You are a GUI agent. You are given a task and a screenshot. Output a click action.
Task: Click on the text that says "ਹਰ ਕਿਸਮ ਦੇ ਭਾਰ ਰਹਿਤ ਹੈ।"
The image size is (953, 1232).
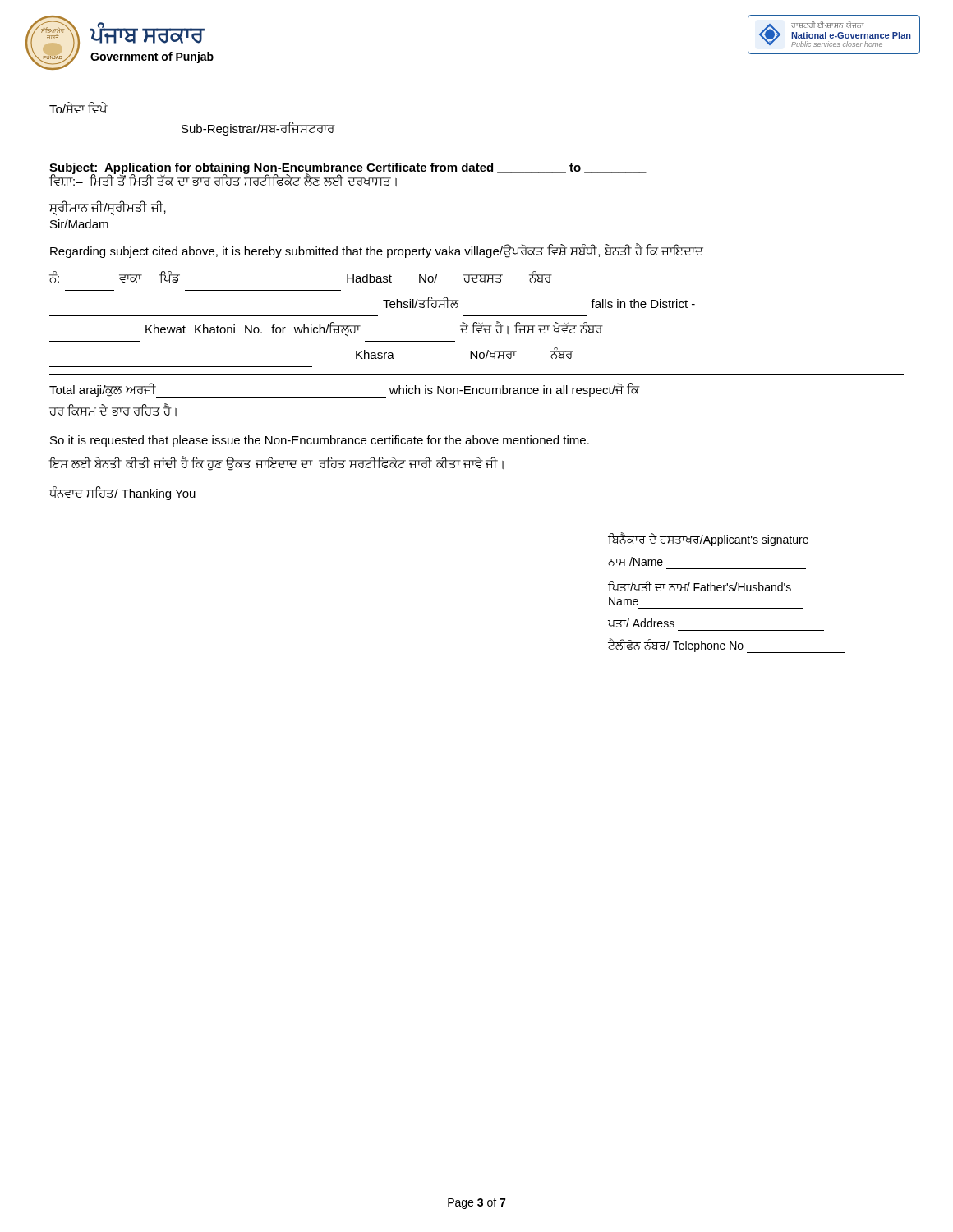pyautogui.click(x=114, y=411)
